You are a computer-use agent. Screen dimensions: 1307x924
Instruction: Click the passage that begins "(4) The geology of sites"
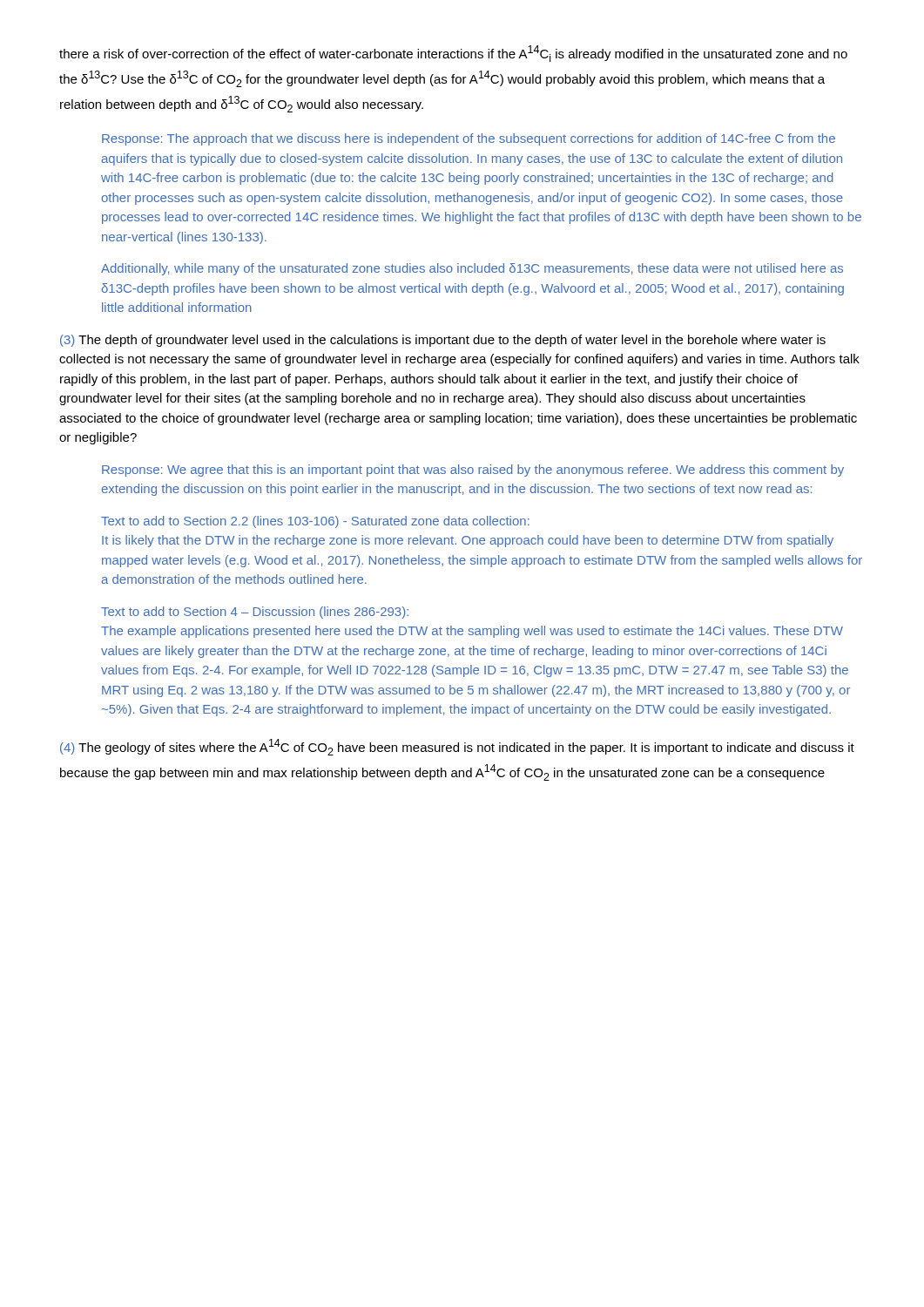457,760
